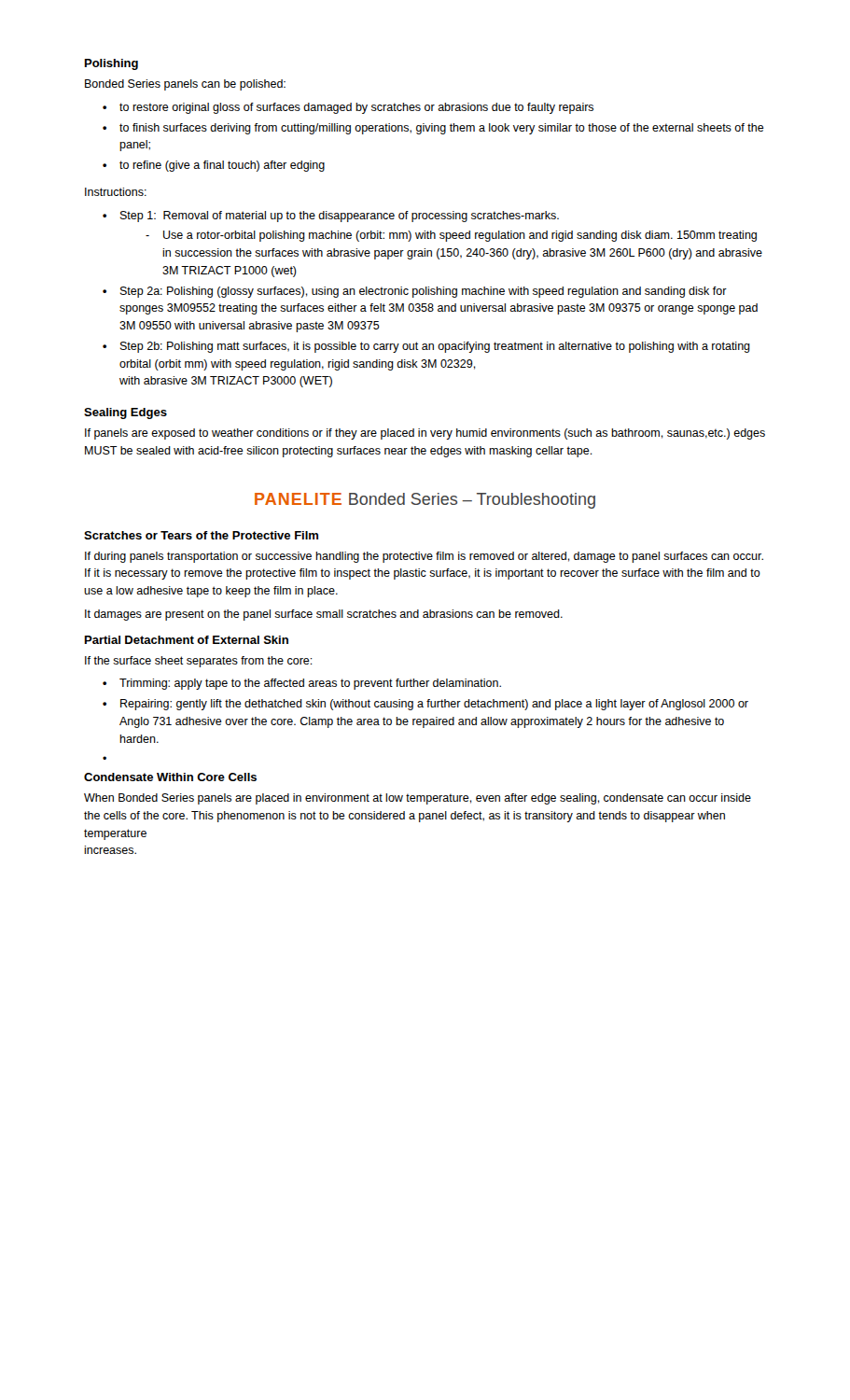The height and width of the screenshot is (1400, 850).
Task: Locate the text block that says "If the surface sheet separates"
Action: coord(198,660)
